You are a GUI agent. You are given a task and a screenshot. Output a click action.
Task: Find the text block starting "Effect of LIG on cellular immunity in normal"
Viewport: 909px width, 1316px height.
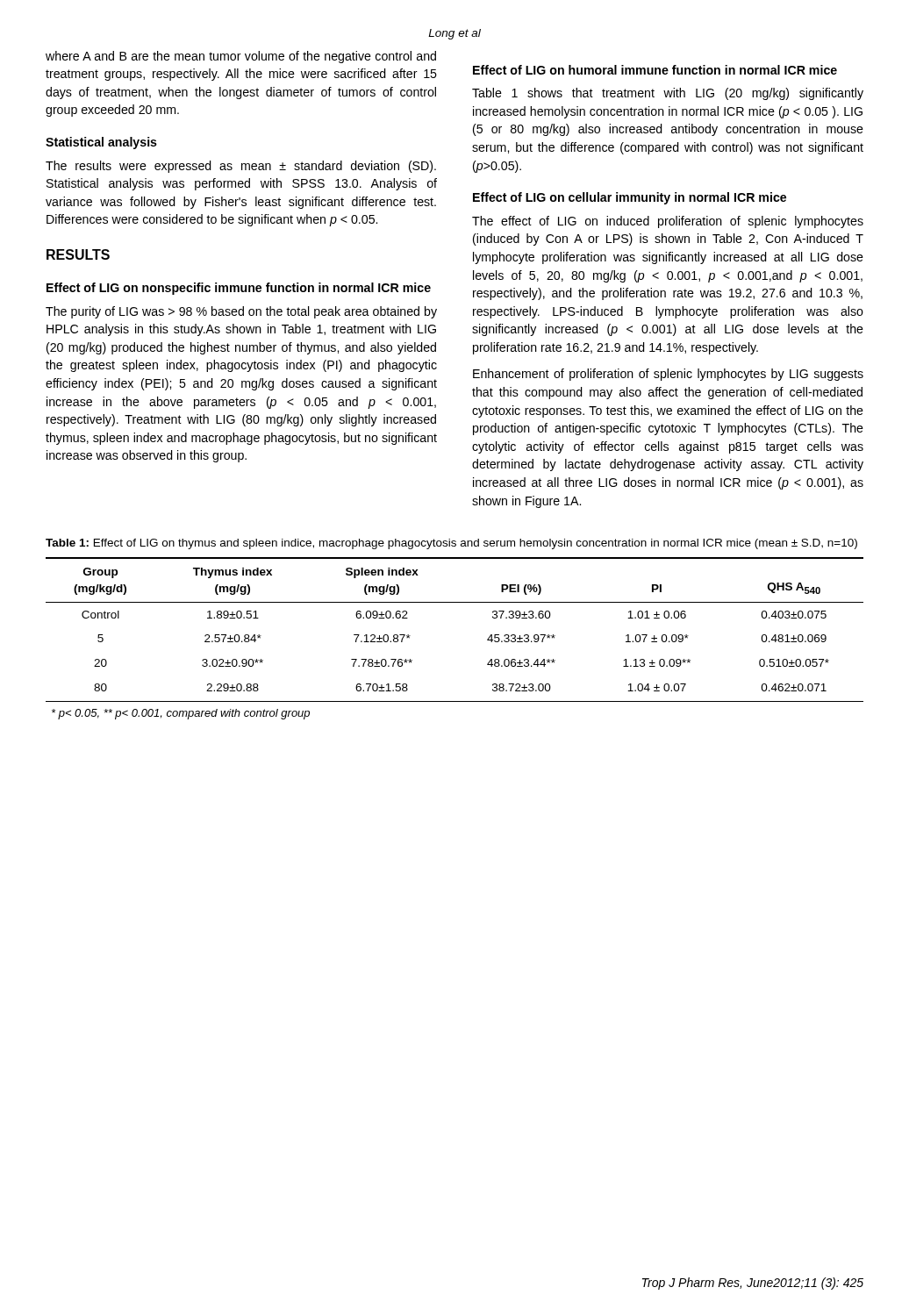click(629, 198)
